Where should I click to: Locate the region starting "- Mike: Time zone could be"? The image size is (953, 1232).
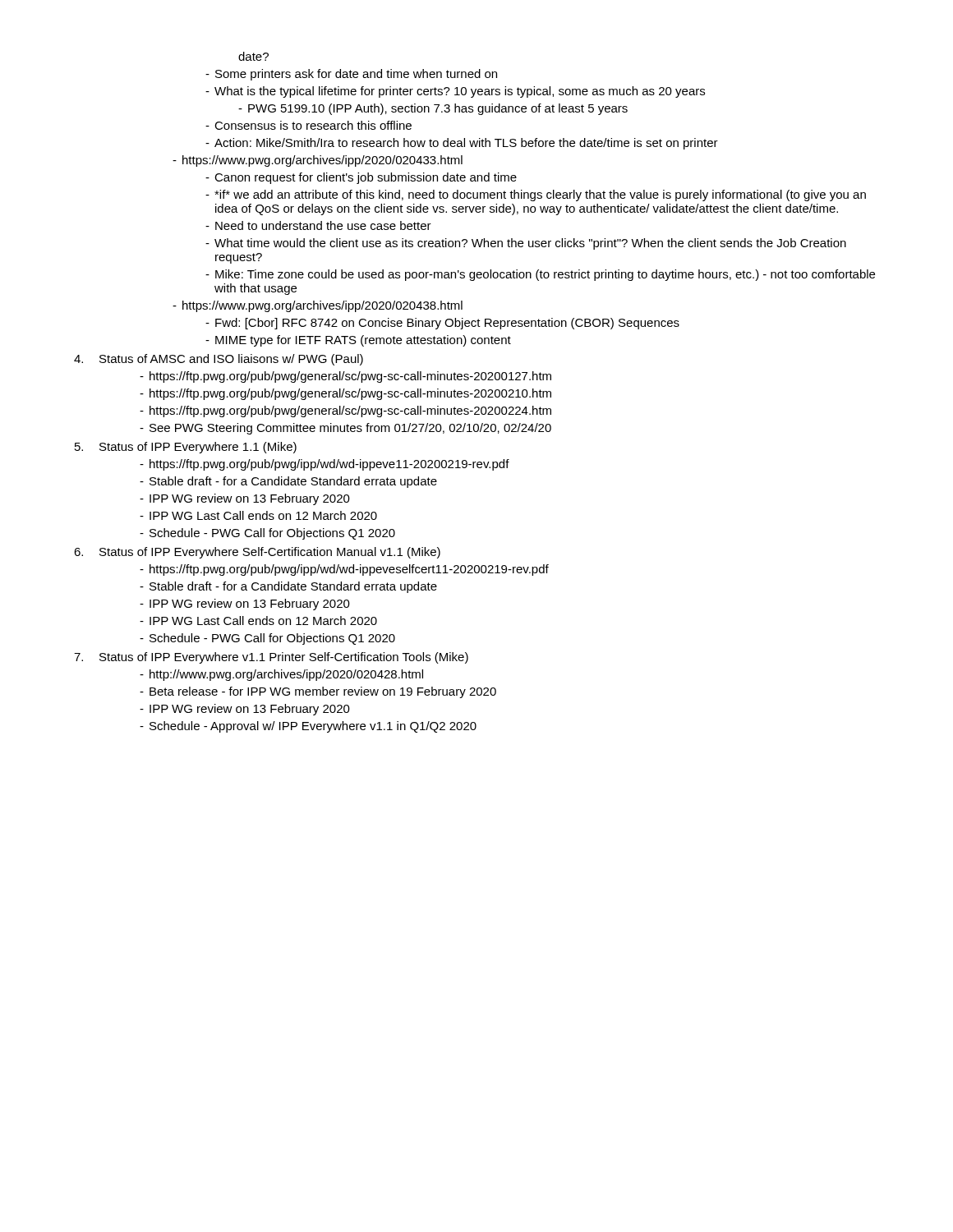click(x=542, y=281)
